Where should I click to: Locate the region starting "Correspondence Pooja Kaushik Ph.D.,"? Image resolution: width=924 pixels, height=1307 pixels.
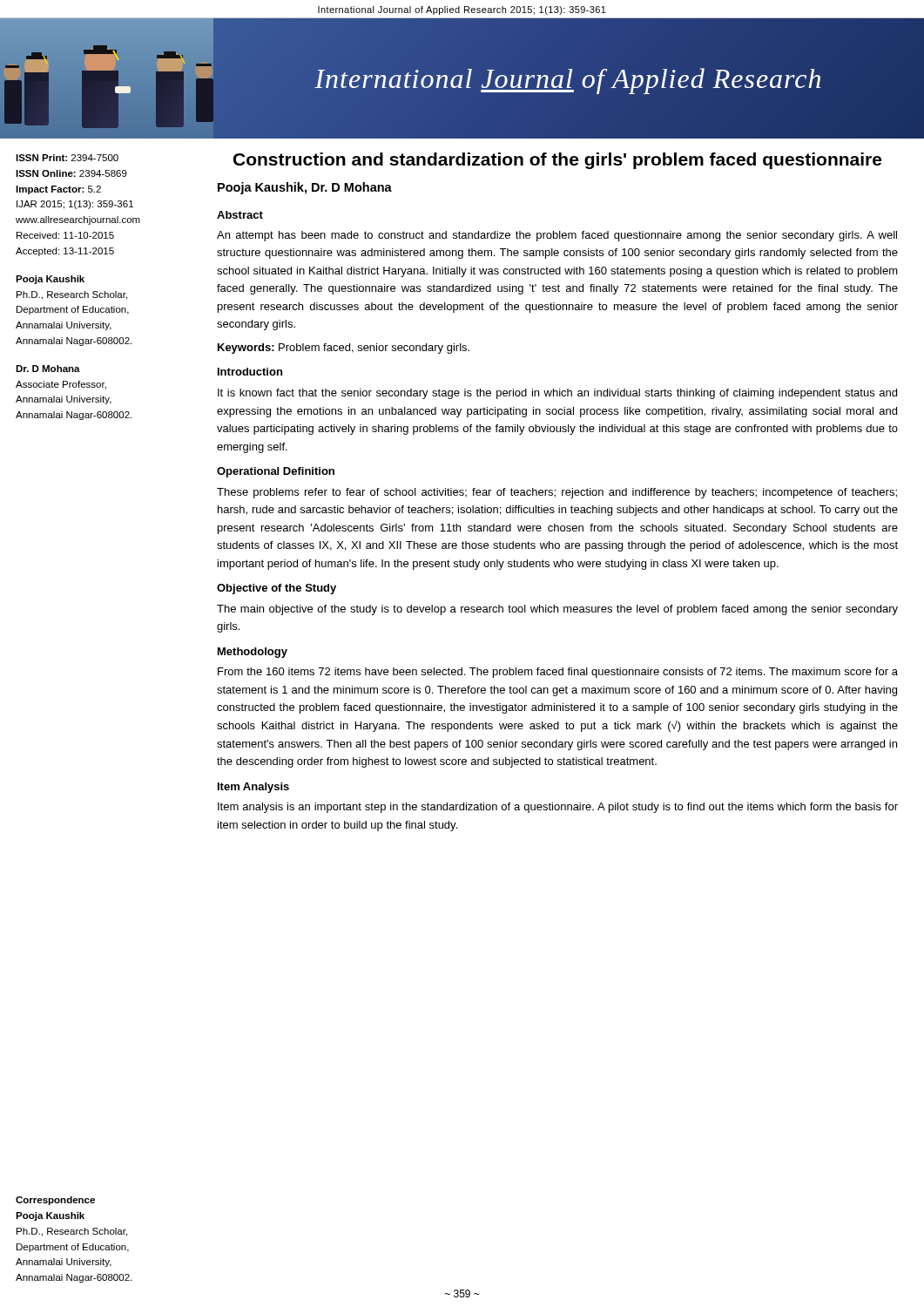74,1239
